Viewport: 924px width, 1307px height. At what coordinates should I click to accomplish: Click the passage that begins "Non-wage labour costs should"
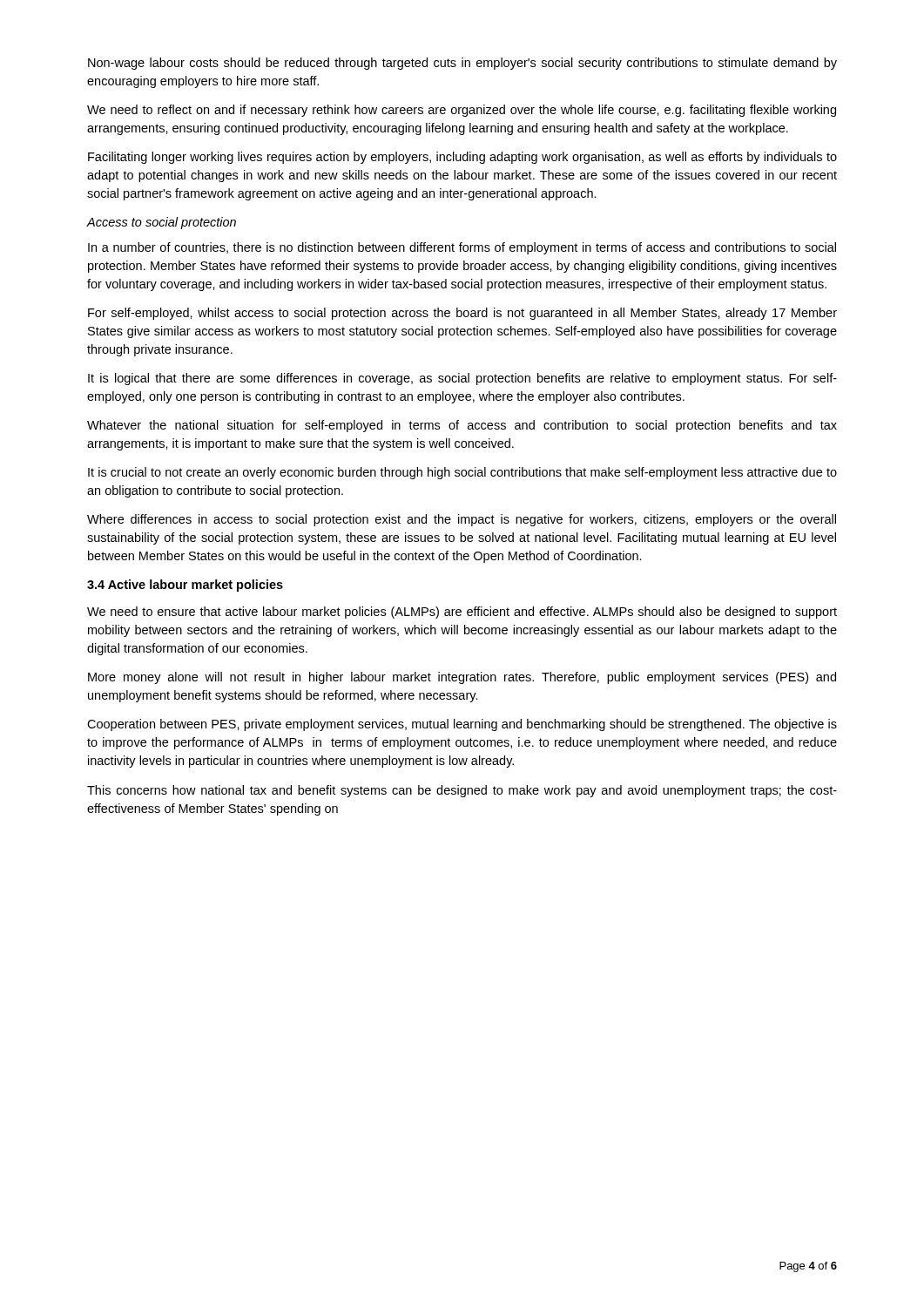pyautogui.click(x=462, y=72)
